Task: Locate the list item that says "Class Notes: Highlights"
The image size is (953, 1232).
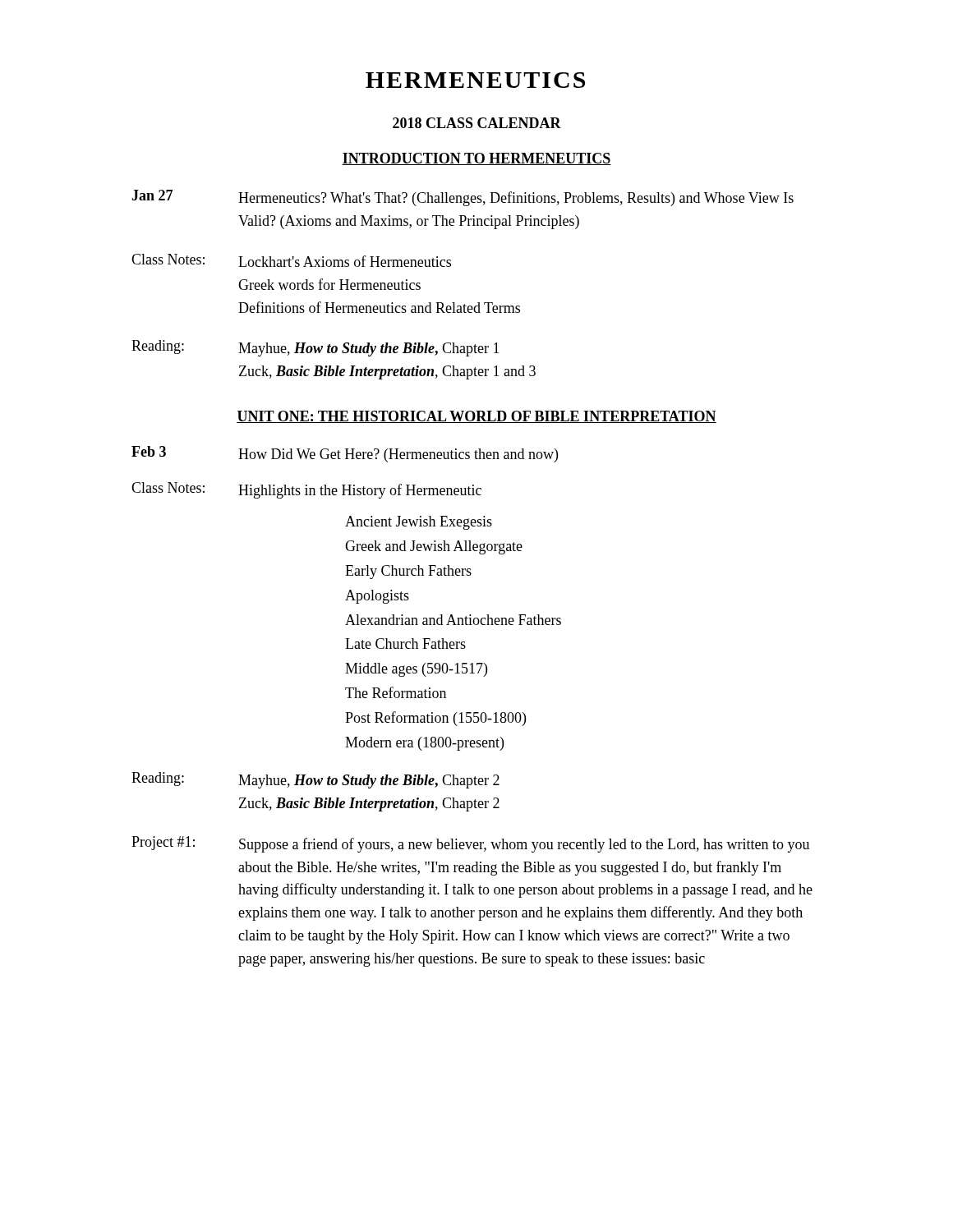Action: (476, 491)
